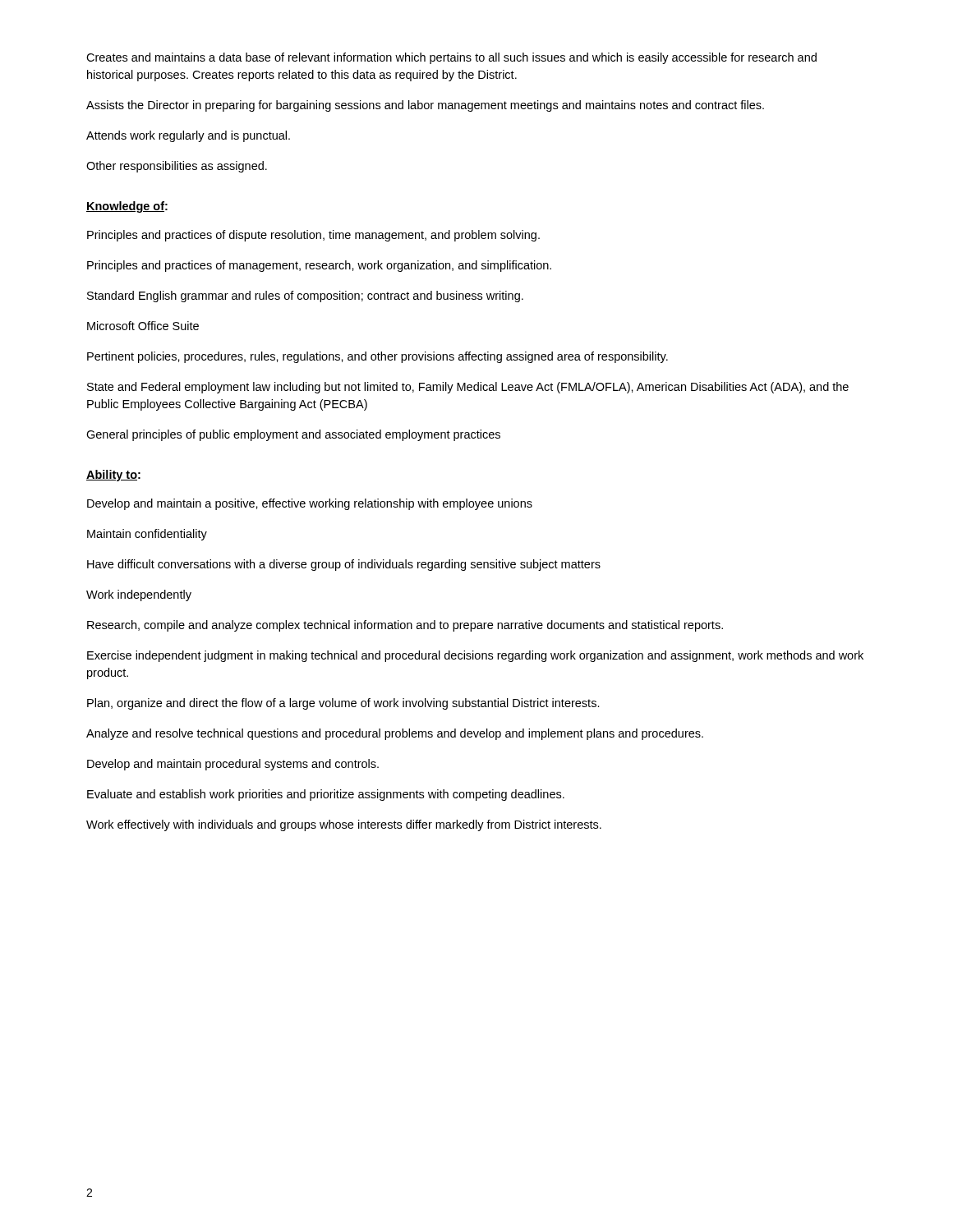This screenshot has width=953, height=1232.
Task: Locate the text "Attends work regularly and is punctual."
Action: coord(189,136)
